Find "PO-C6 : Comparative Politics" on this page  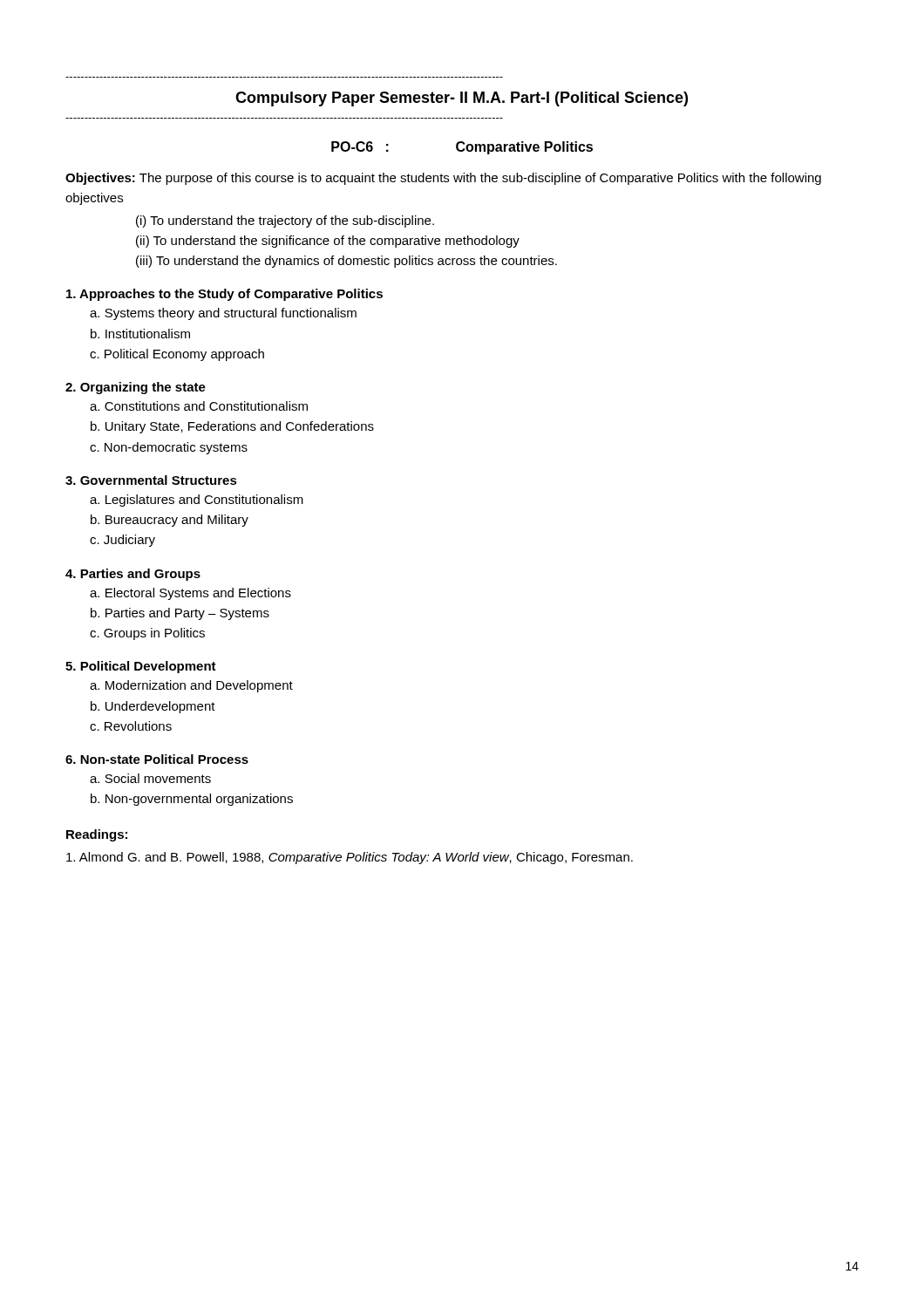point(462,147)
